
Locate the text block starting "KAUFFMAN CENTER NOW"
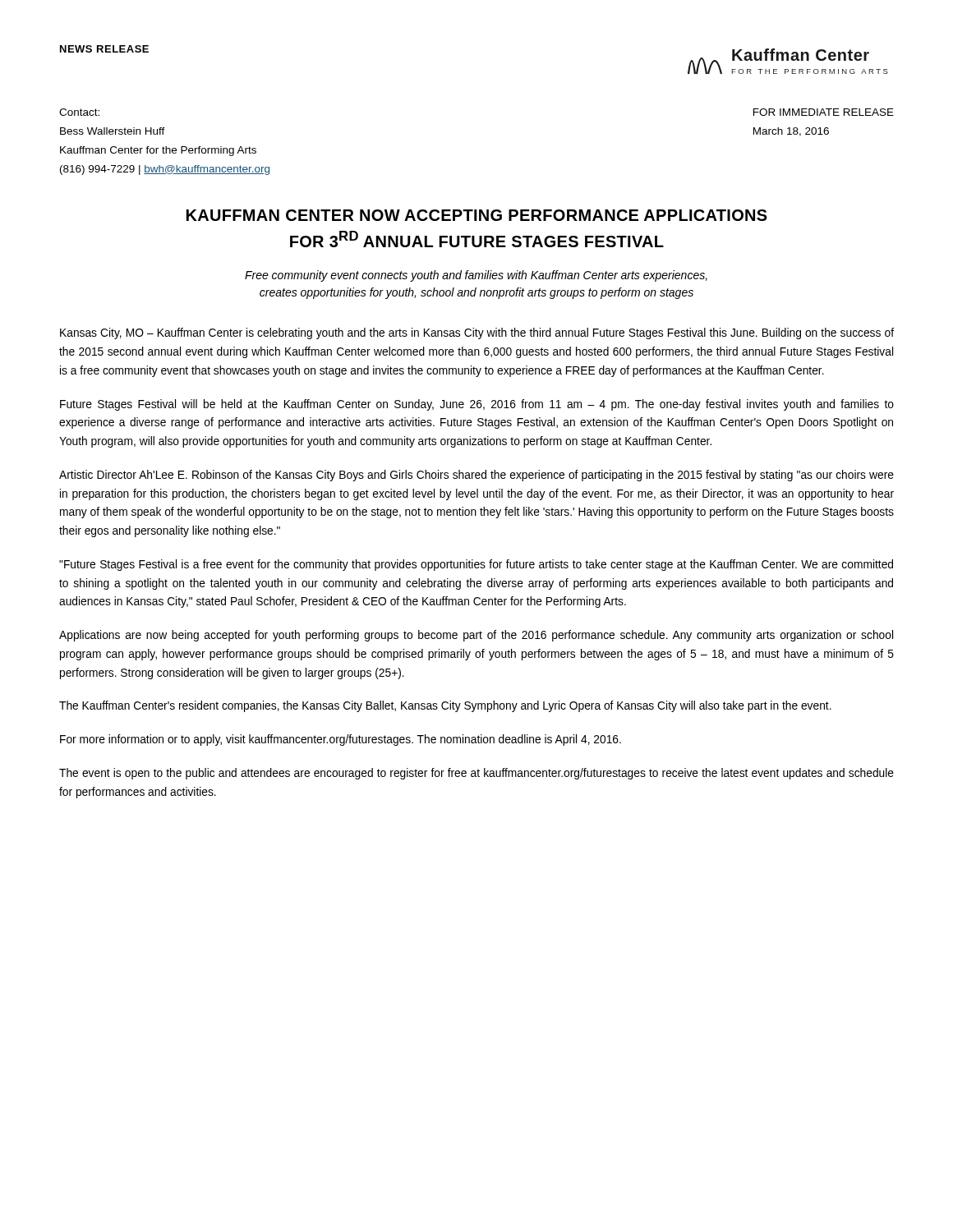pos(476,228)
